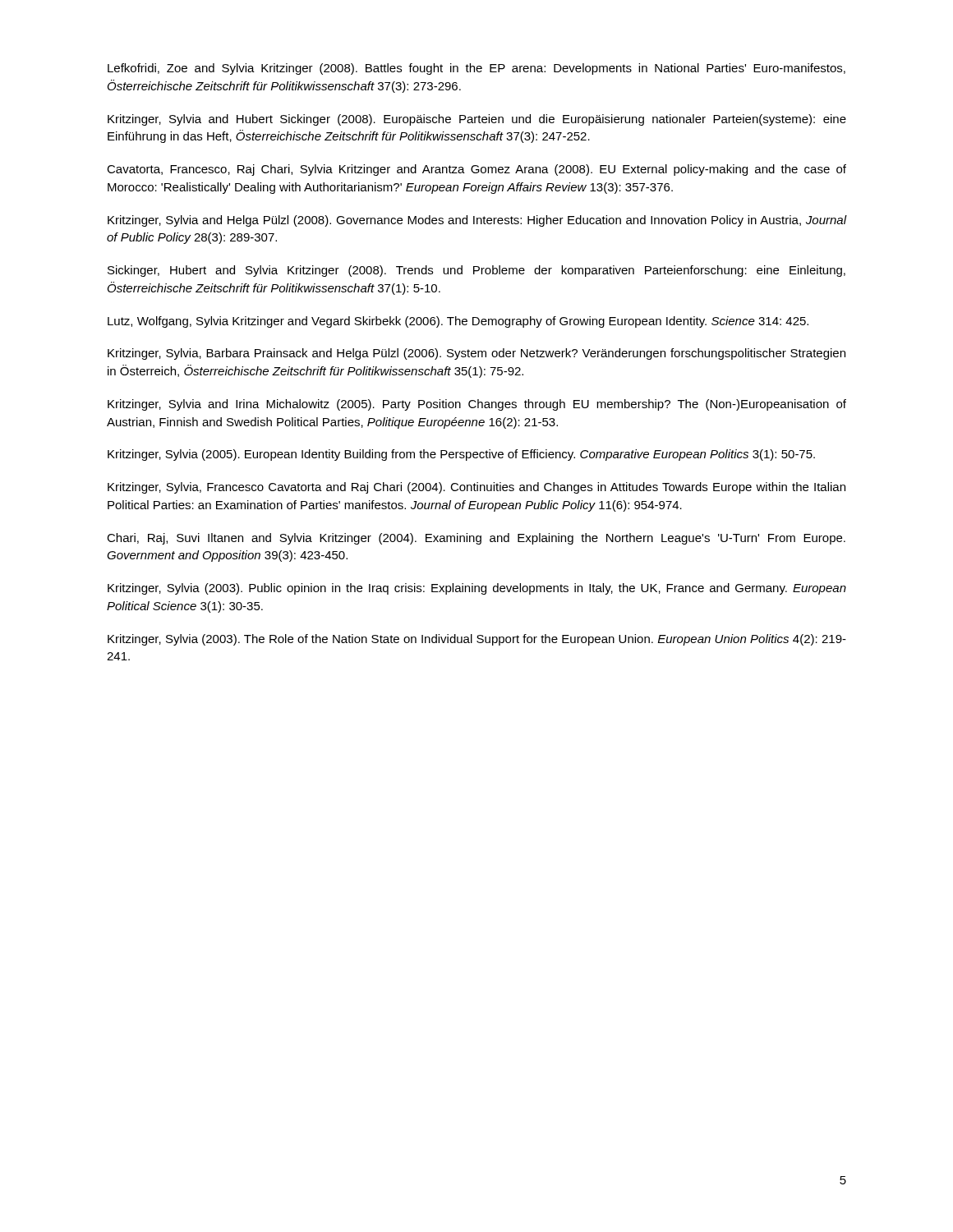Navigate to the text starting "Kritzinger, Sylvia and Helga Pülzl"

(x=476, y=228)
